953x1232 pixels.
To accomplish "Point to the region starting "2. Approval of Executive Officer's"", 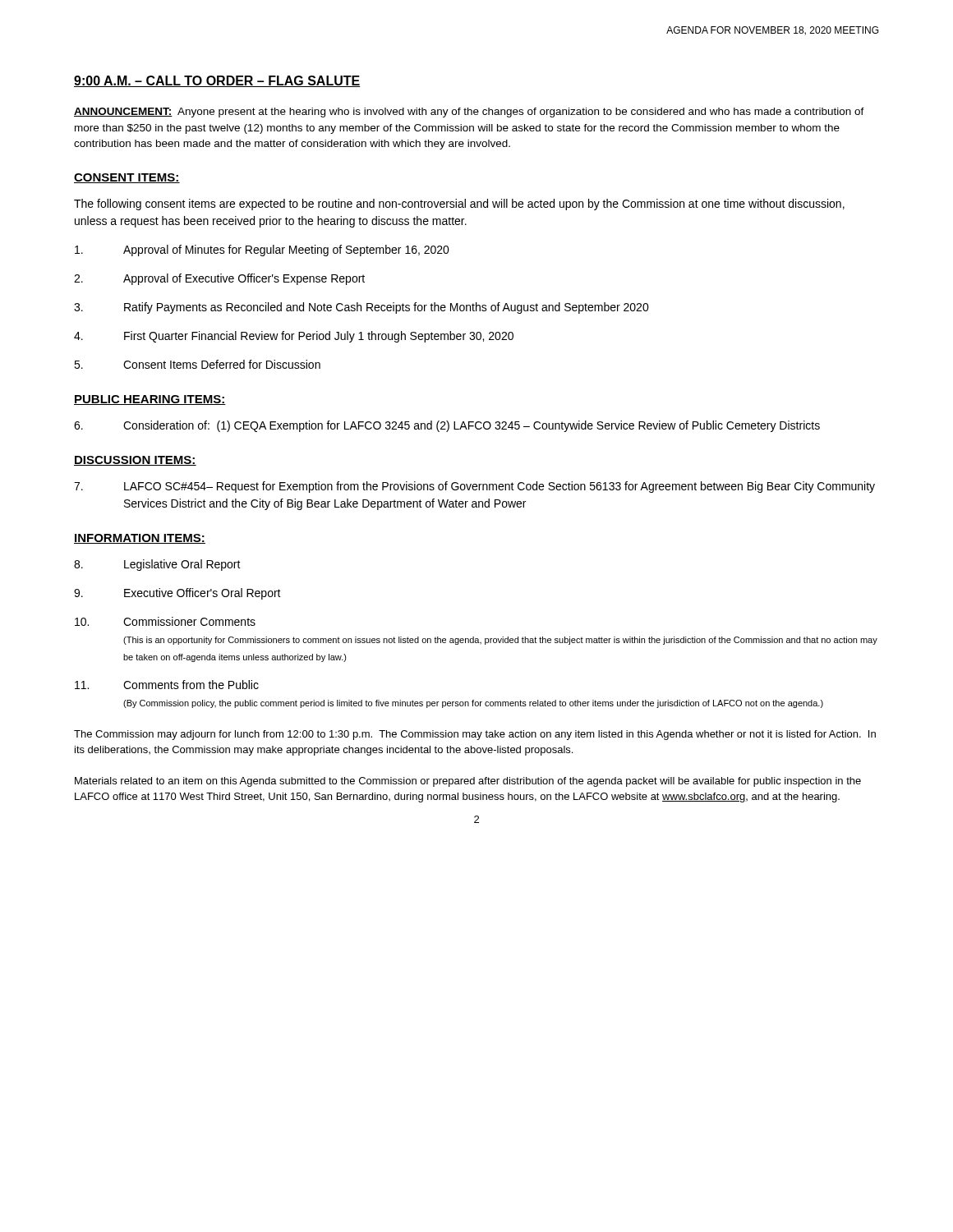I will 219,279.
